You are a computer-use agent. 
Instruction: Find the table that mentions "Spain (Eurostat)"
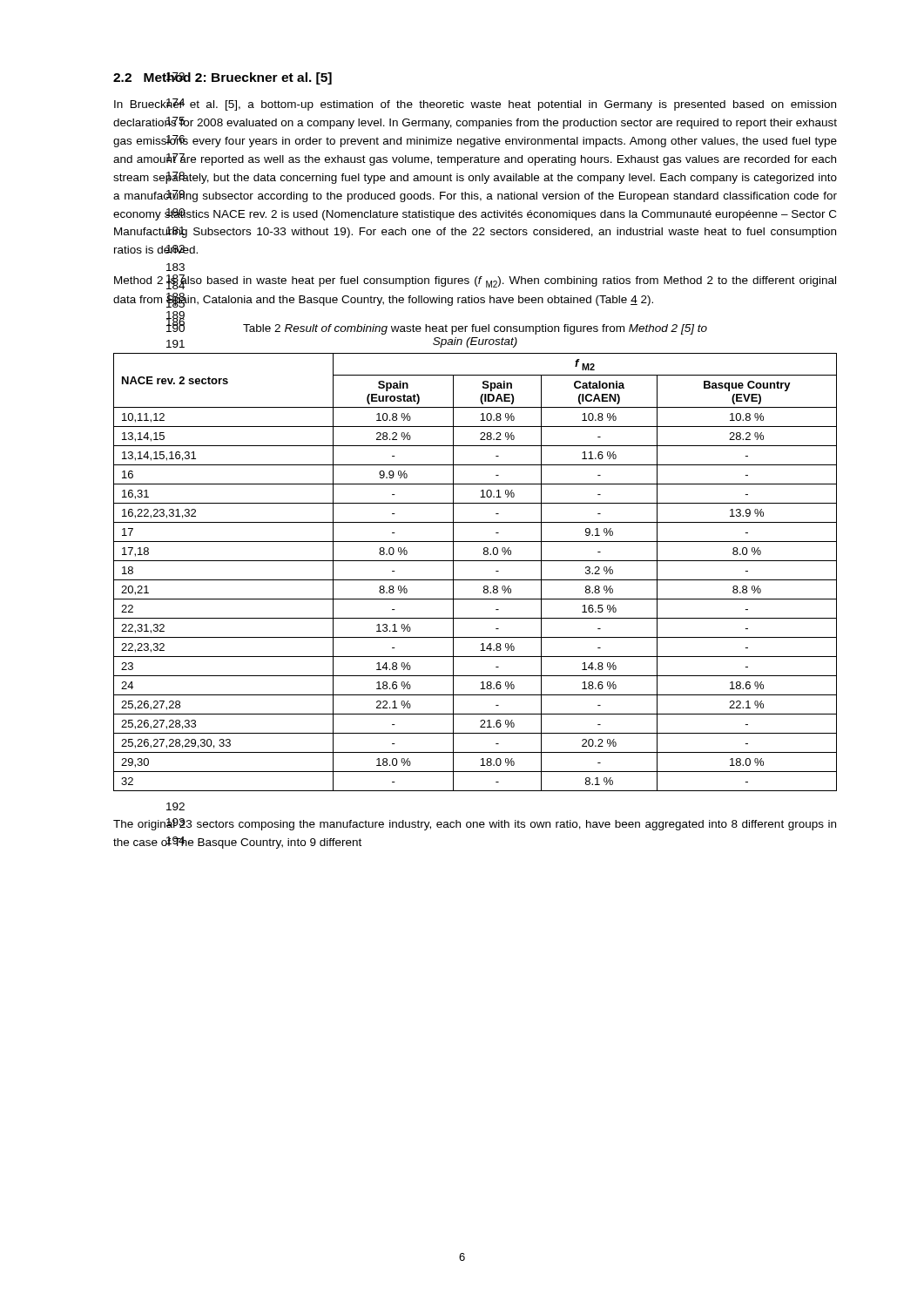(x=475, y=572)
